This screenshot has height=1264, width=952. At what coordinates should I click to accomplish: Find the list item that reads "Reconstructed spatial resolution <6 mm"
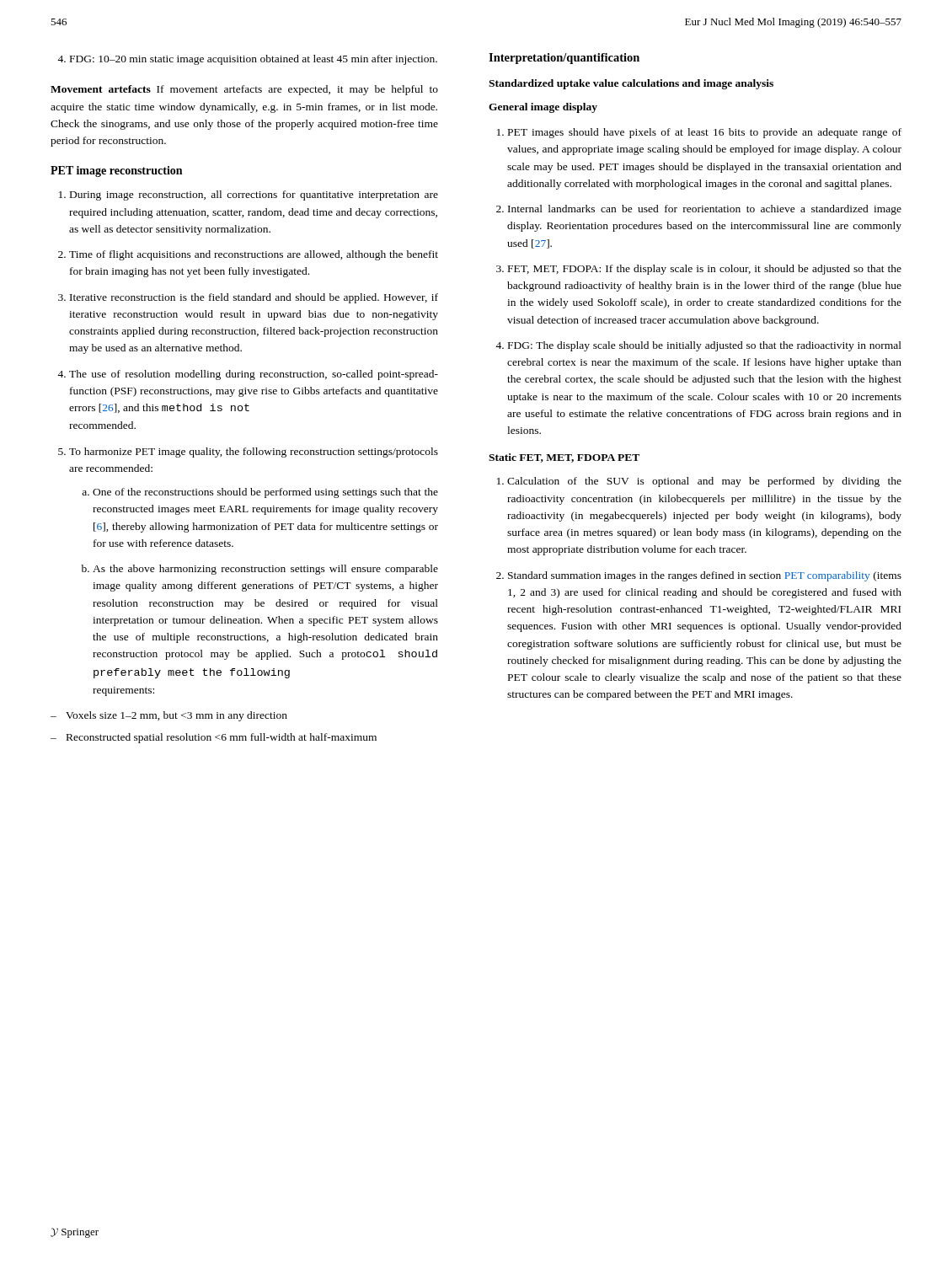244,738
